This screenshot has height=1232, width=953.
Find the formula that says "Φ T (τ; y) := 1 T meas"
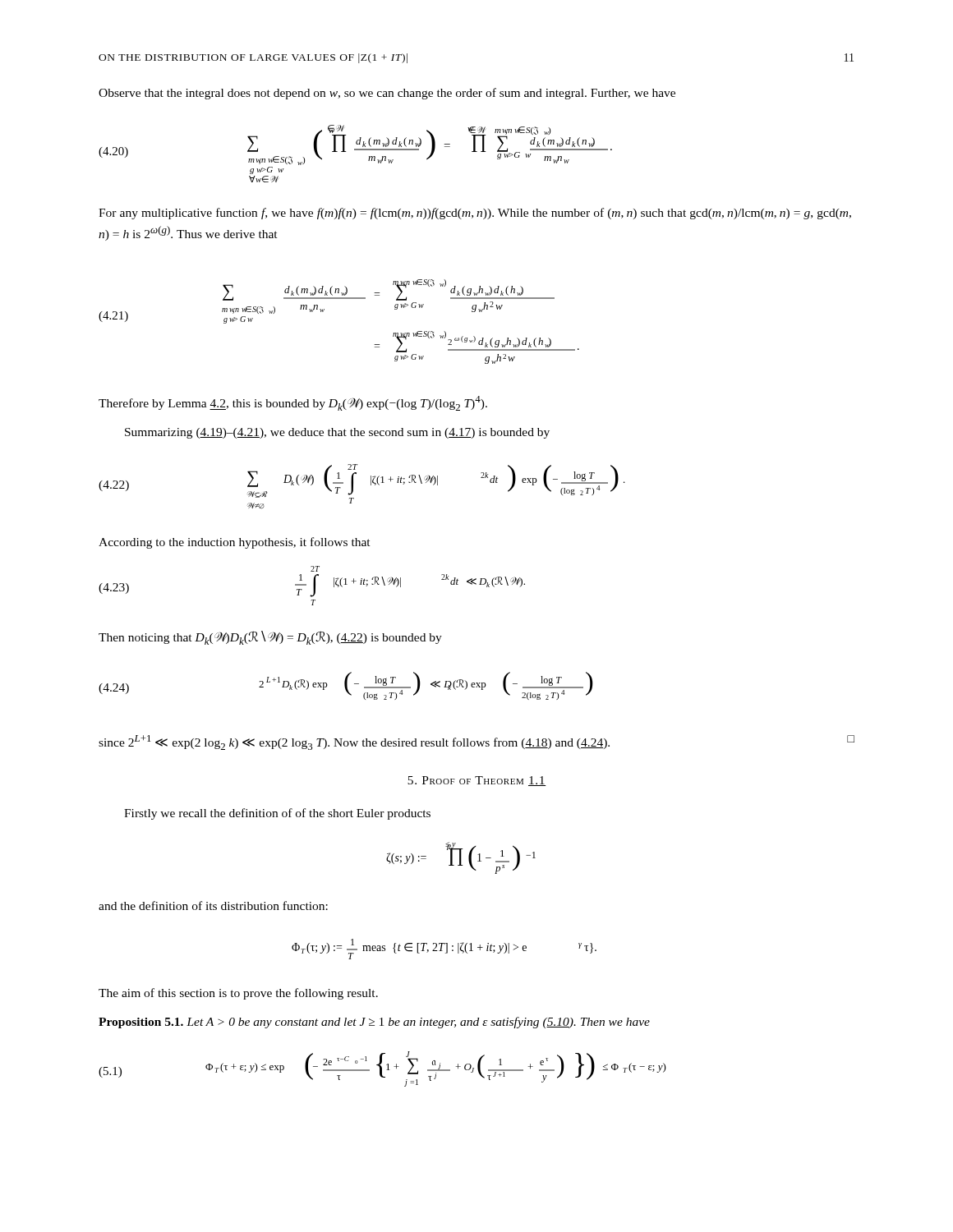(476, 946)
